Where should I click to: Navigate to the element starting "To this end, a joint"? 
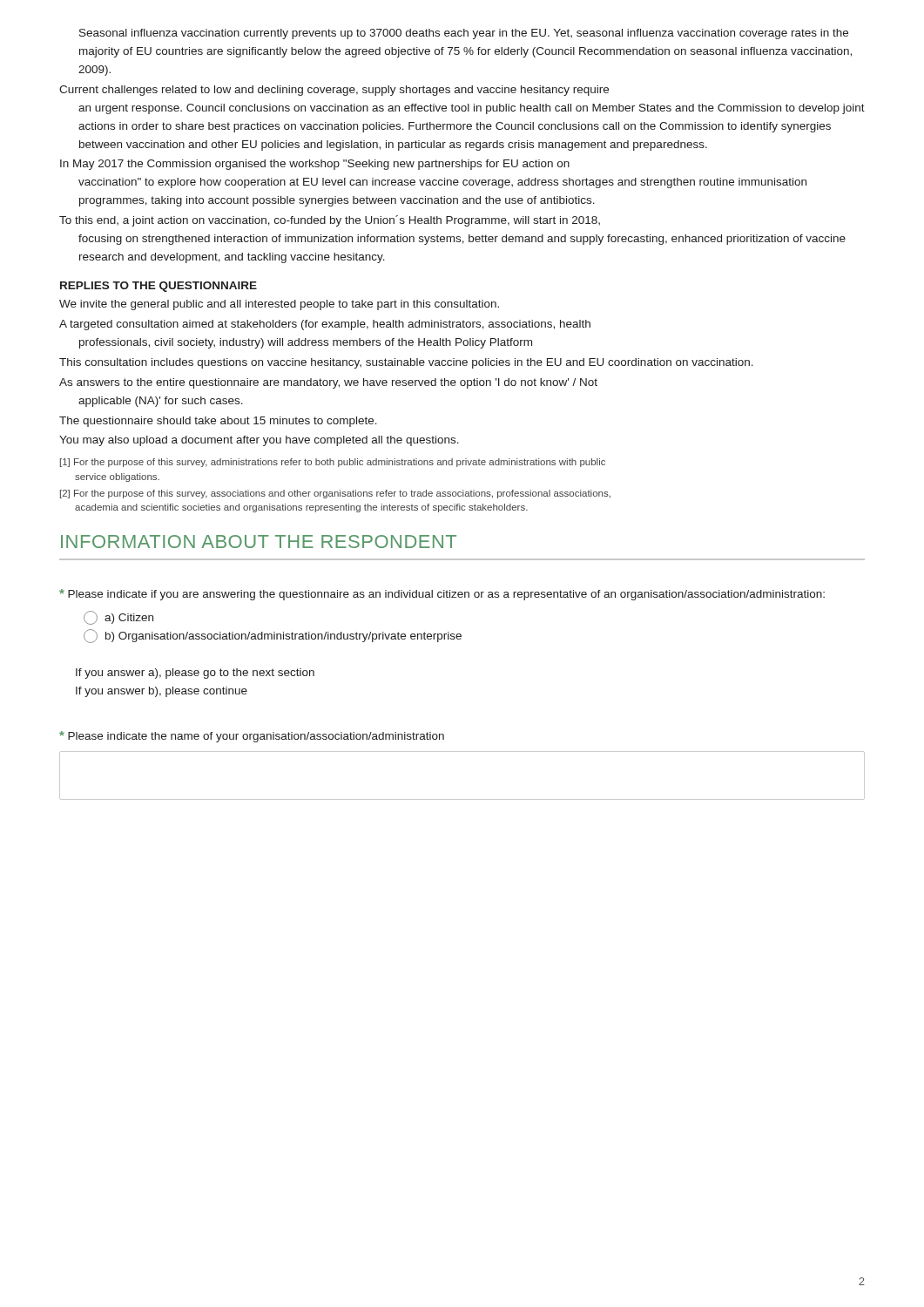[462, 240]
